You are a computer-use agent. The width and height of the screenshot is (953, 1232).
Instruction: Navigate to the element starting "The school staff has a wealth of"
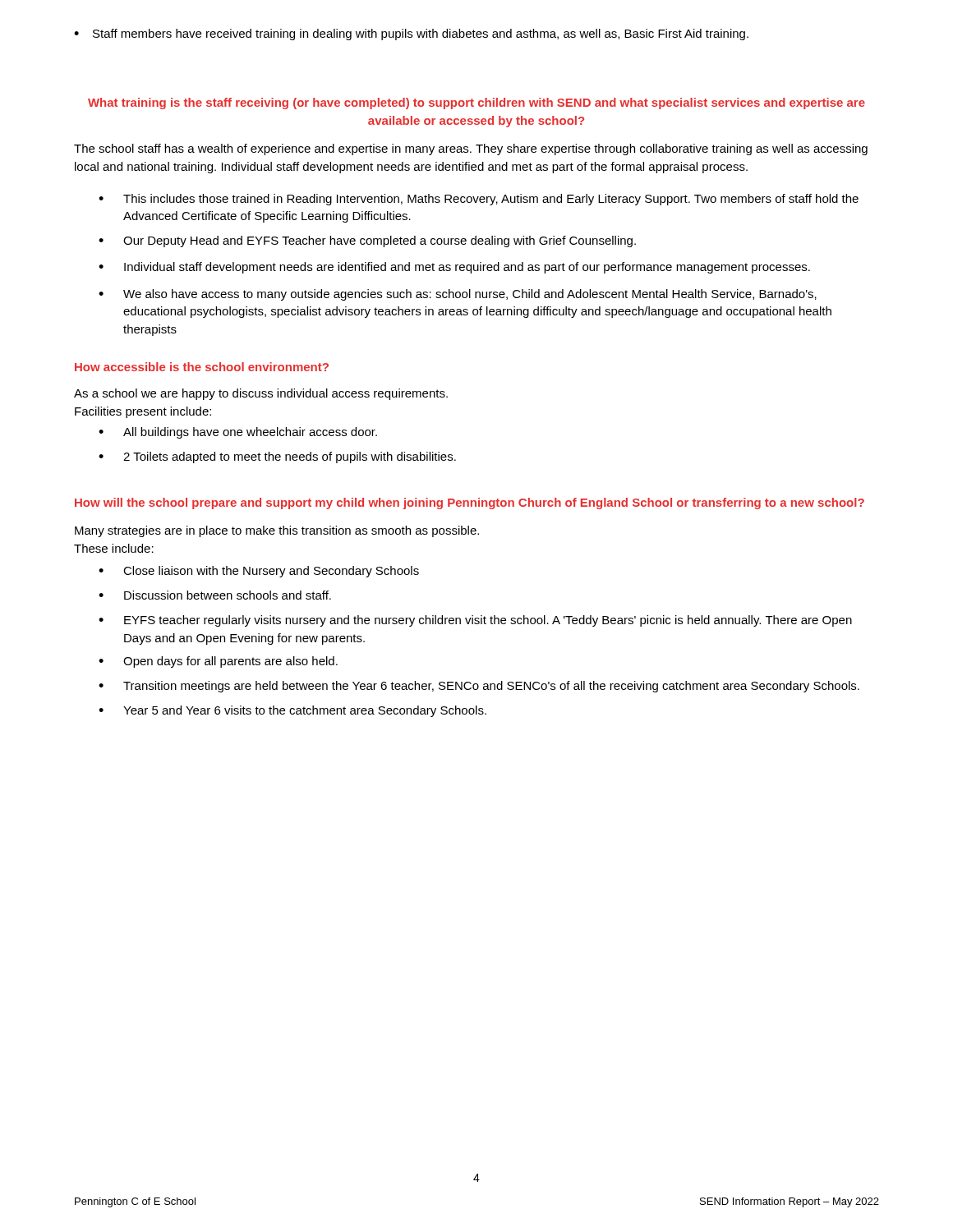click(x=471, y=157)
